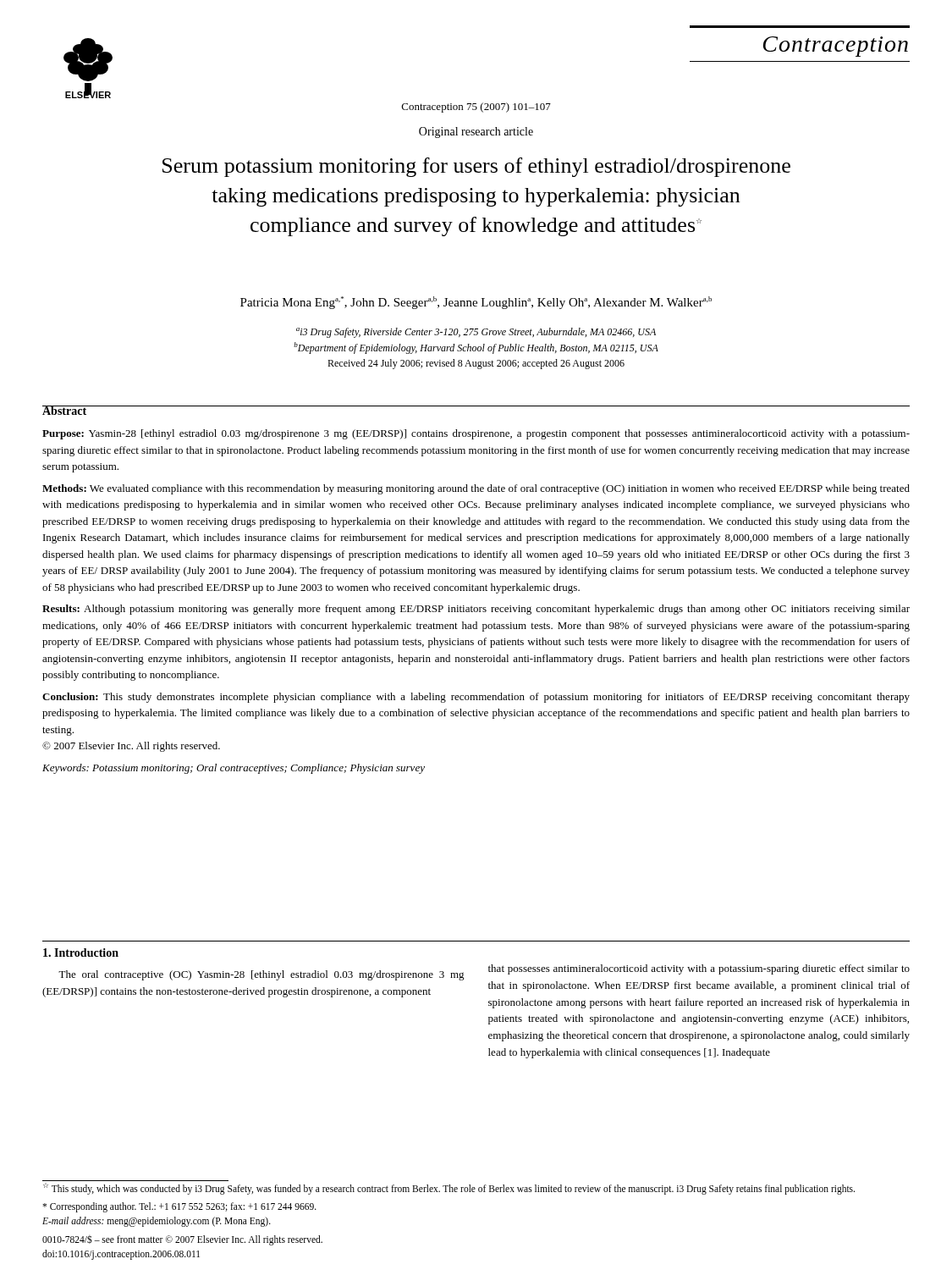
Task: Click on the block starting "0010-7824/$ – see"
Action: point(183,1246)
